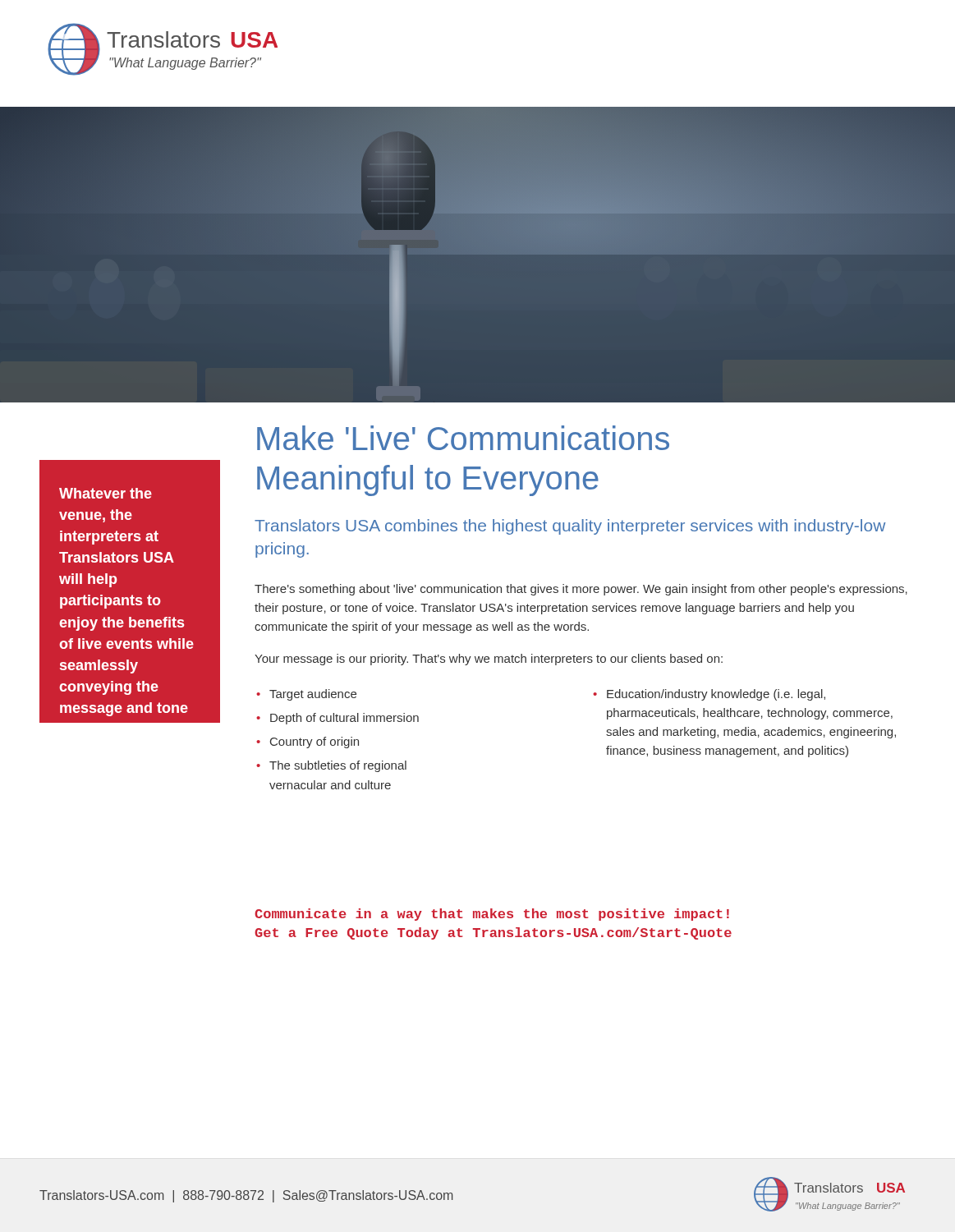
Task: Locate the block starting "There's something about"
Action: [591, 607]
